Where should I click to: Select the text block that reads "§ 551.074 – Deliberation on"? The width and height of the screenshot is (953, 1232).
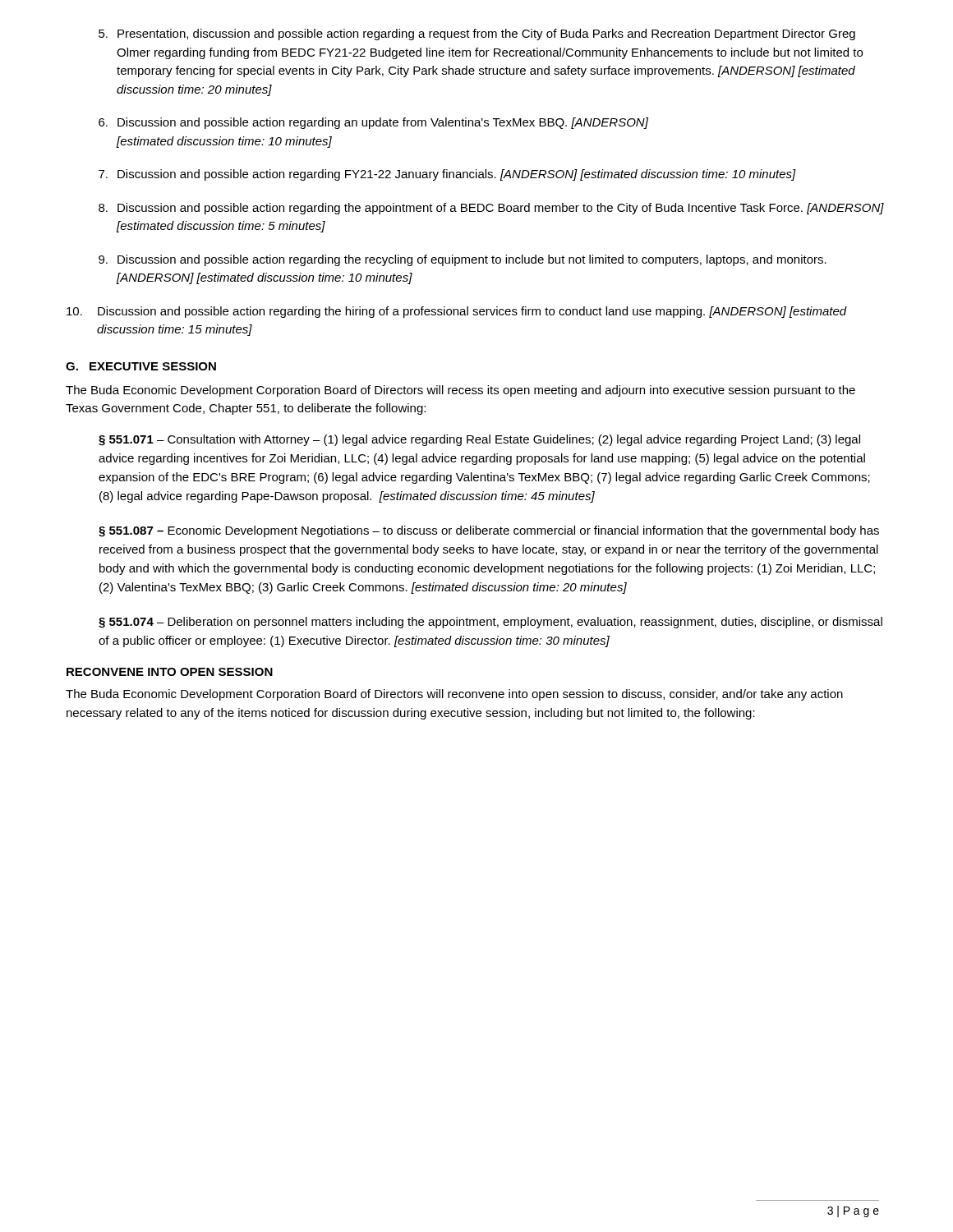491,630
